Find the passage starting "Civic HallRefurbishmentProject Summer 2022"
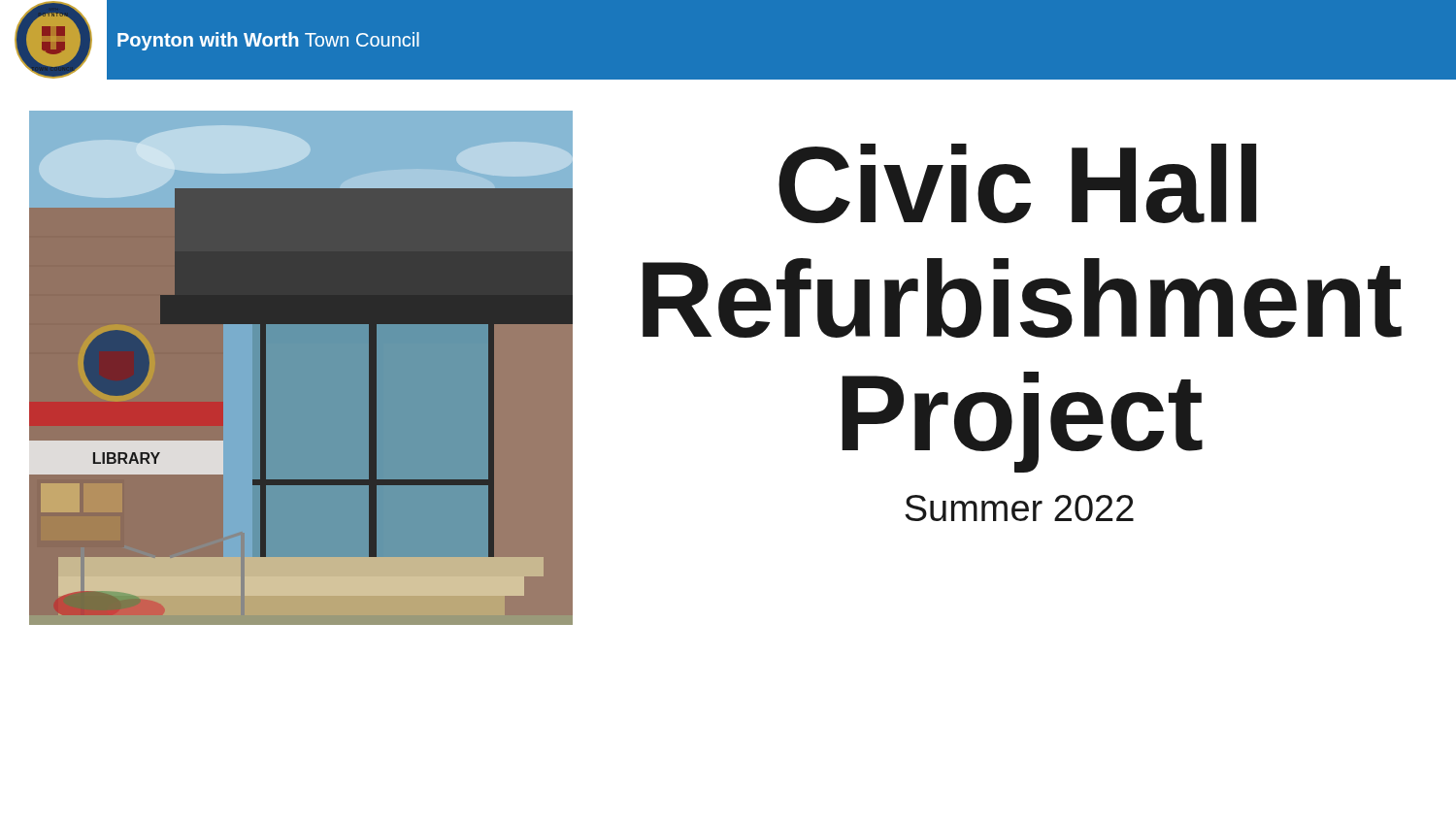This screenshot has width=1456, height=819. point(1019,329)
